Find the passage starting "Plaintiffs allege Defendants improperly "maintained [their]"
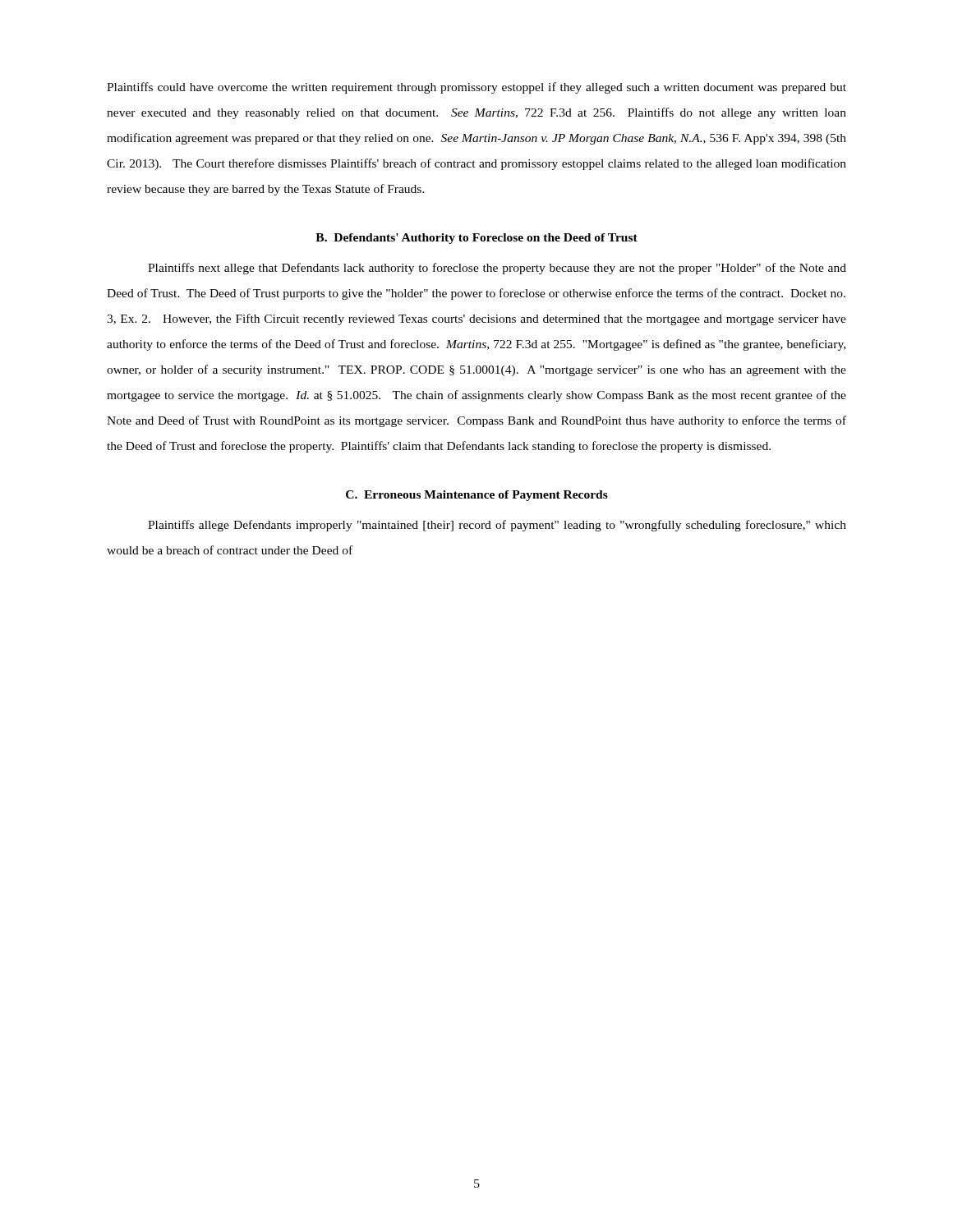This screenshot has width=953, height=1232. 476,537
